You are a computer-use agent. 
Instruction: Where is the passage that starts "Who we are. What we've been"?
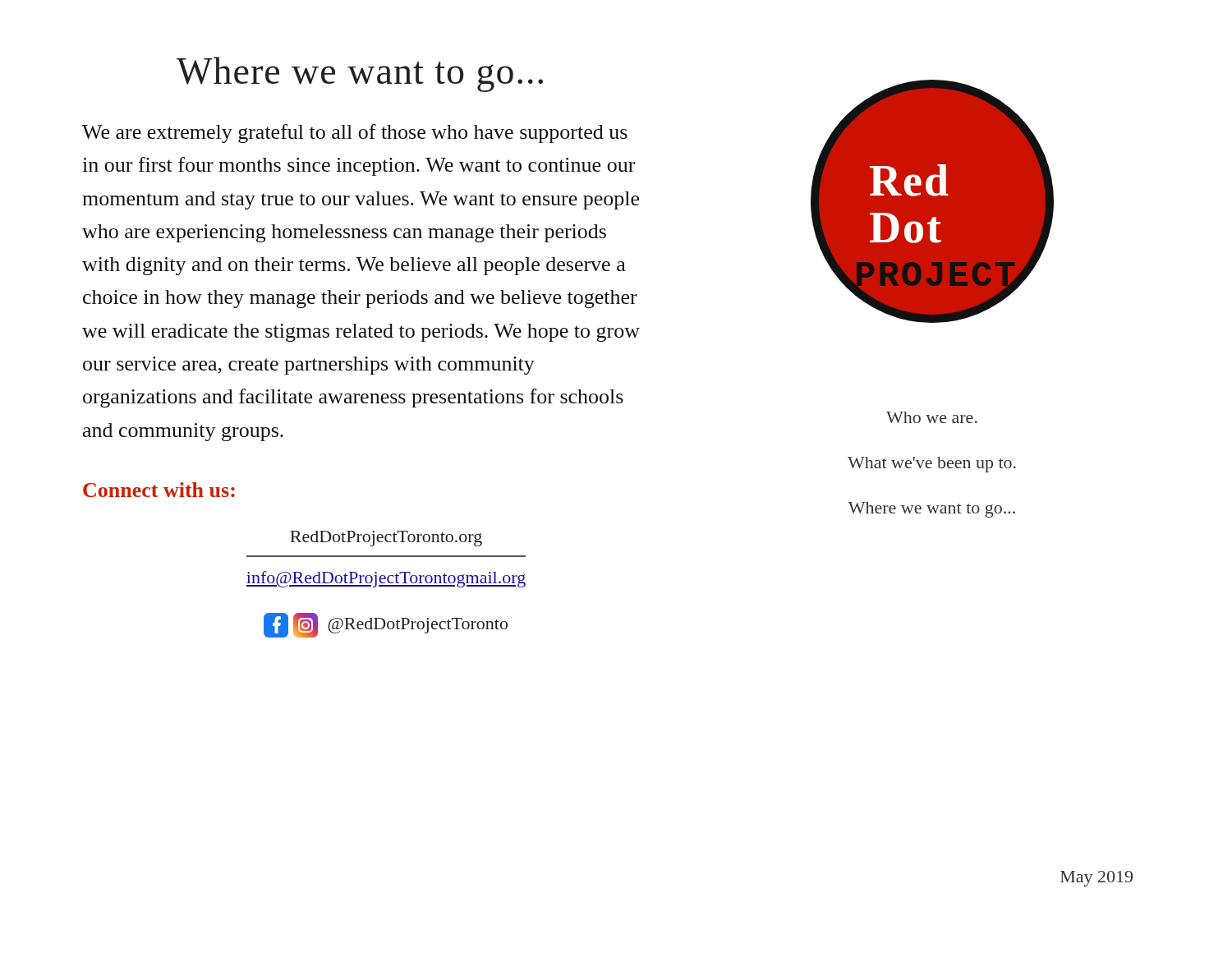[x=932, y=462]
